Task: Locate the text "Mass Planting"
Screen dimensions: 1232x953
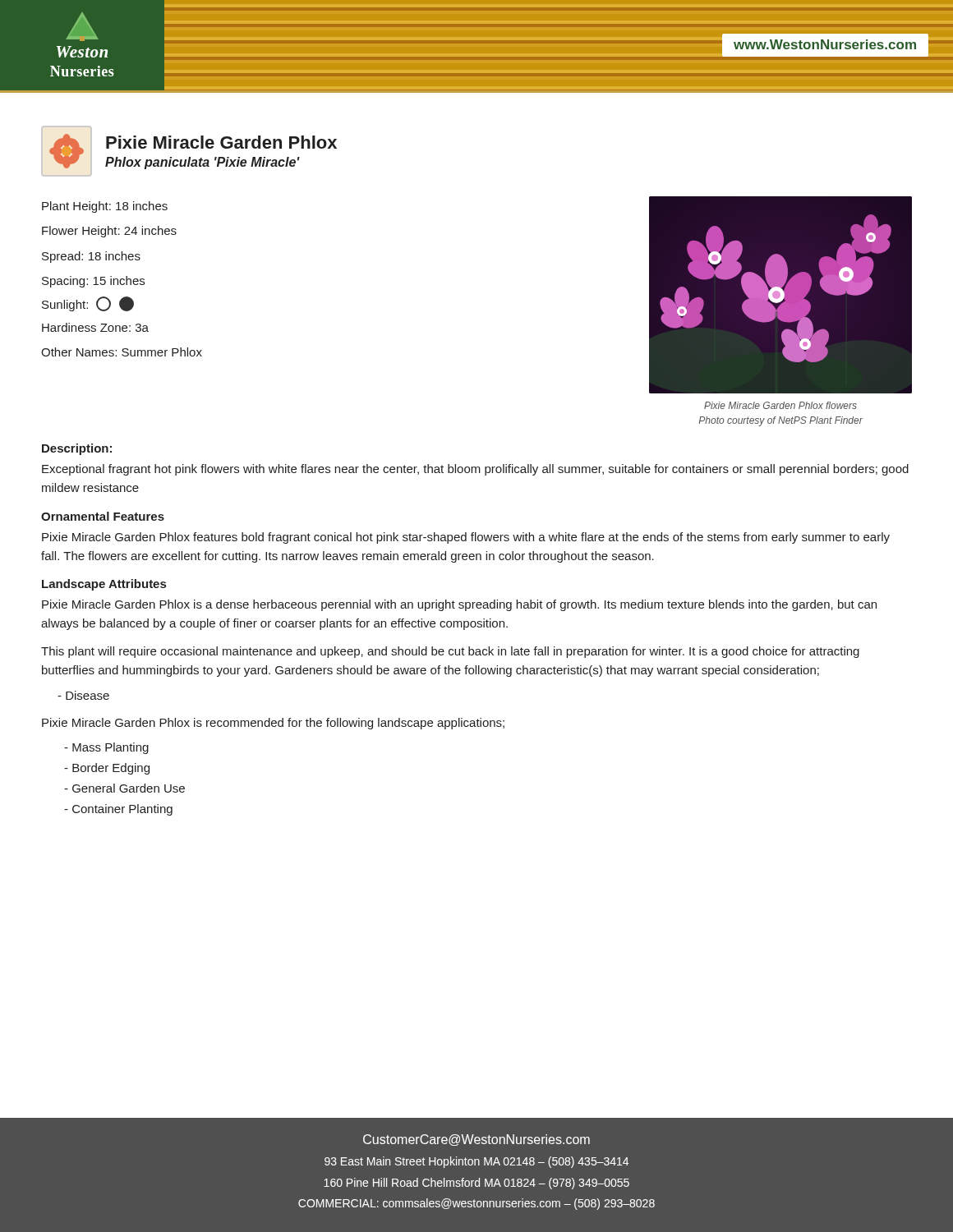Action: (x=107, y=747)
